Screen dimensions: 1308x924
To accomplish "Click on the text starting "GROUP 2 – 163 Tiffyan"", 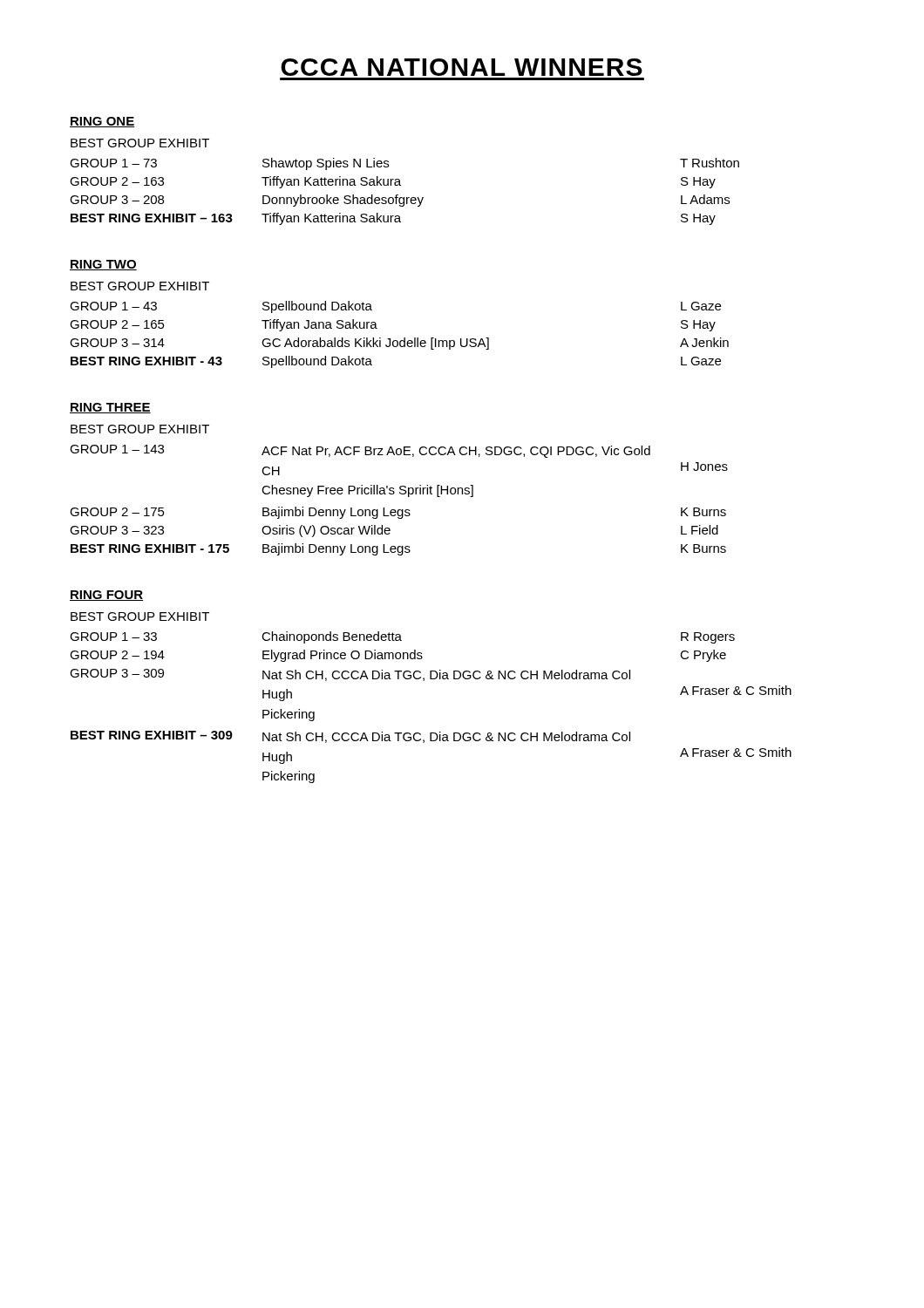I will click(x=393, y=182).
